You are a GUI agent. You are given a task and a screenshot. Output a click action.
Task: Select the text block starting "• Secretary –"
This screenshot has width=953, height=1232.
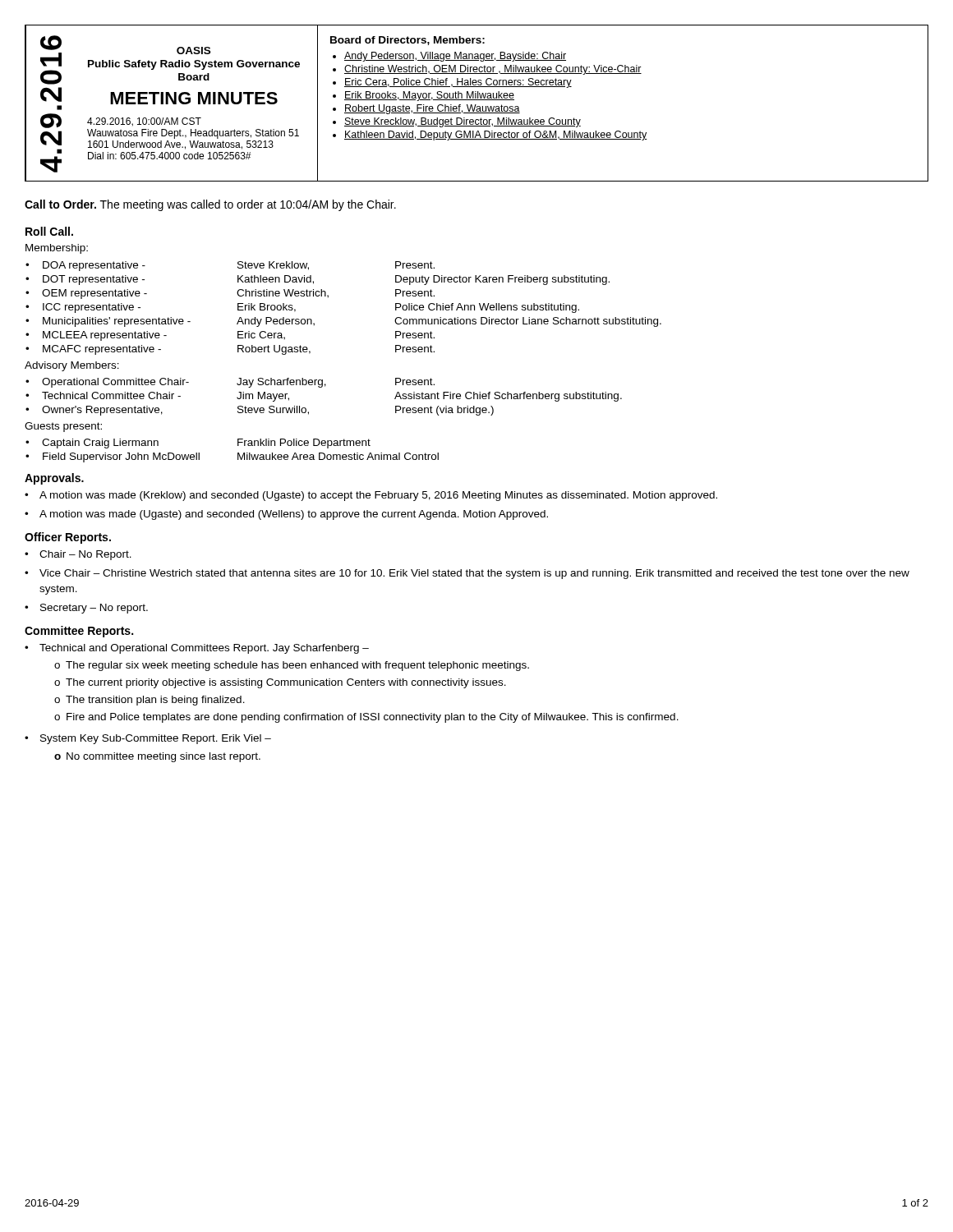coord(87,608)
